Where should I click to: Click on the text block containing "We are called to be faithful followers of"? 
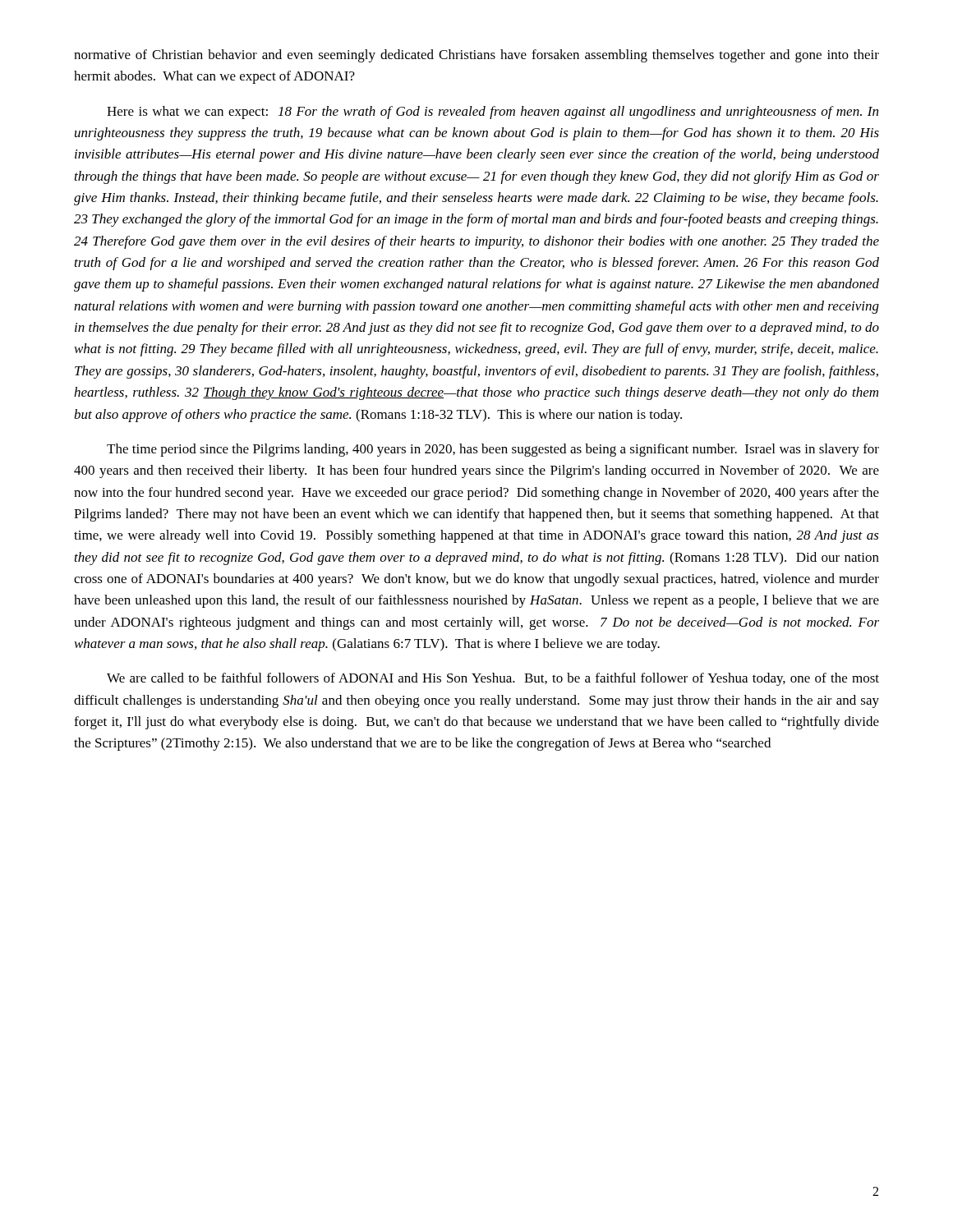pyautogui.click(x=476, y=711)
